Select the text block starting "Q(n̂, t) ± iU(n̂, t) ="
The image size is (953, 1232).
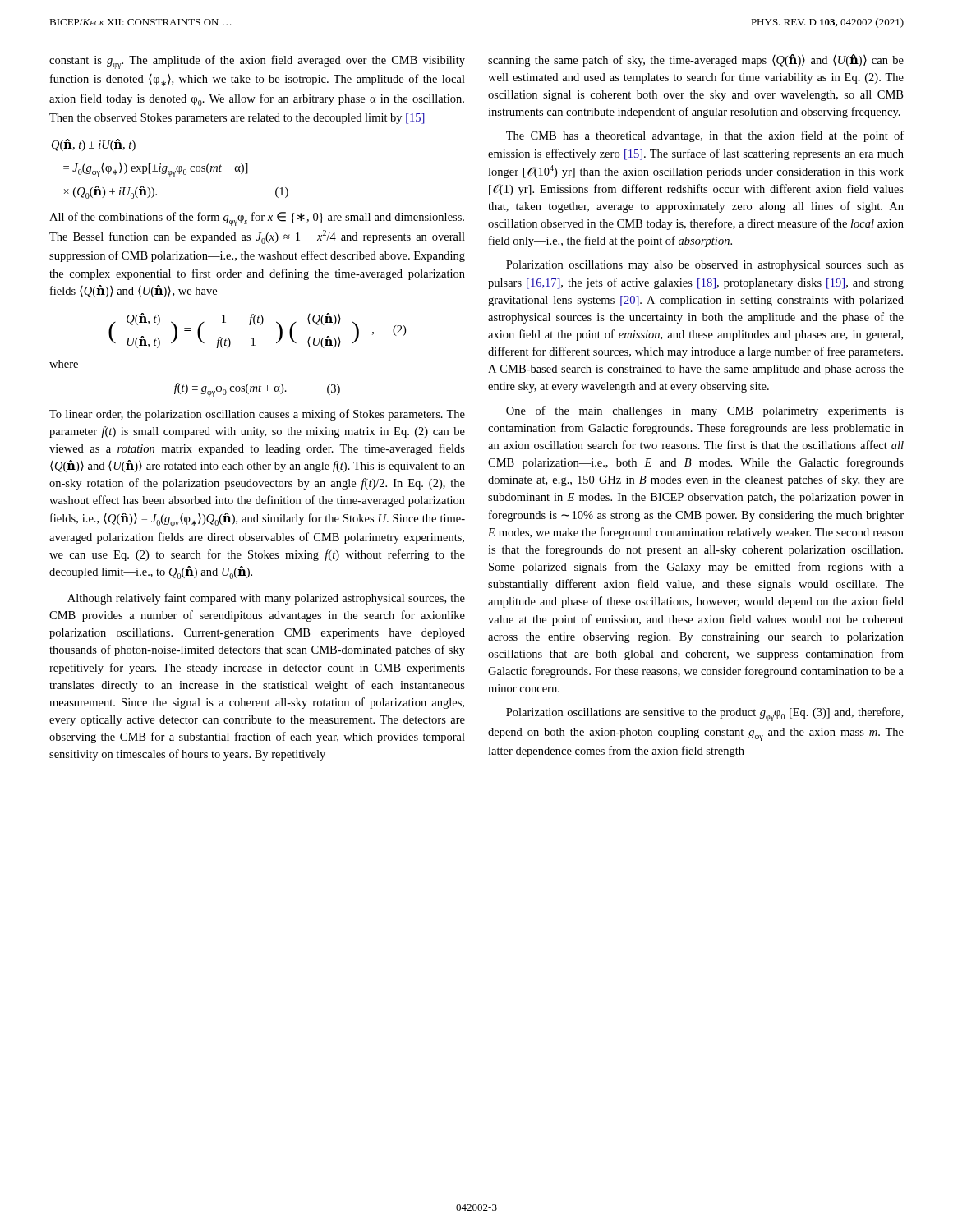pyautogui.click(x=170, y=169)
